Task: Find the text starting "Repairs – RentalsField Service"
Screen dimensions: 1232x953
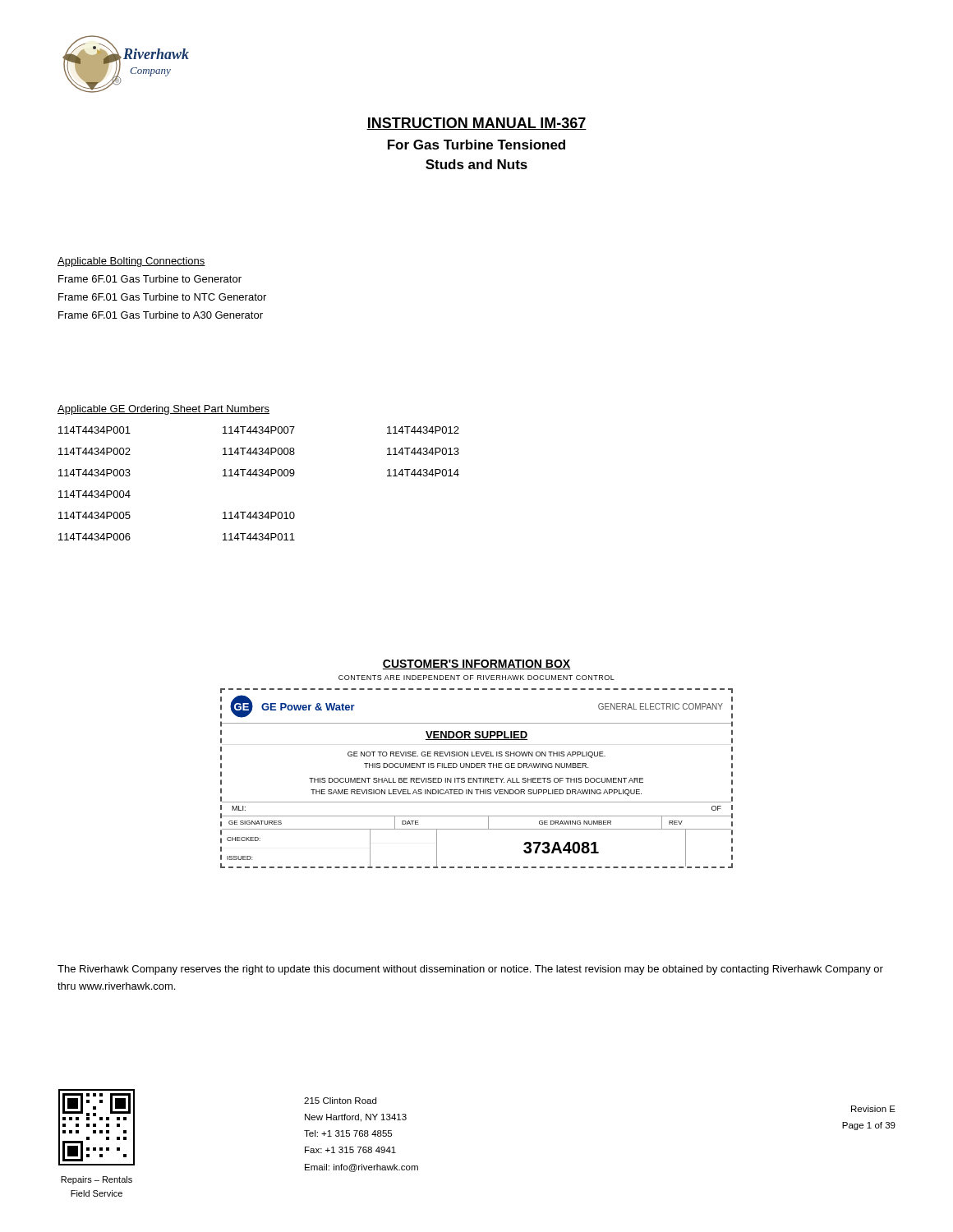Action: 97,1186
